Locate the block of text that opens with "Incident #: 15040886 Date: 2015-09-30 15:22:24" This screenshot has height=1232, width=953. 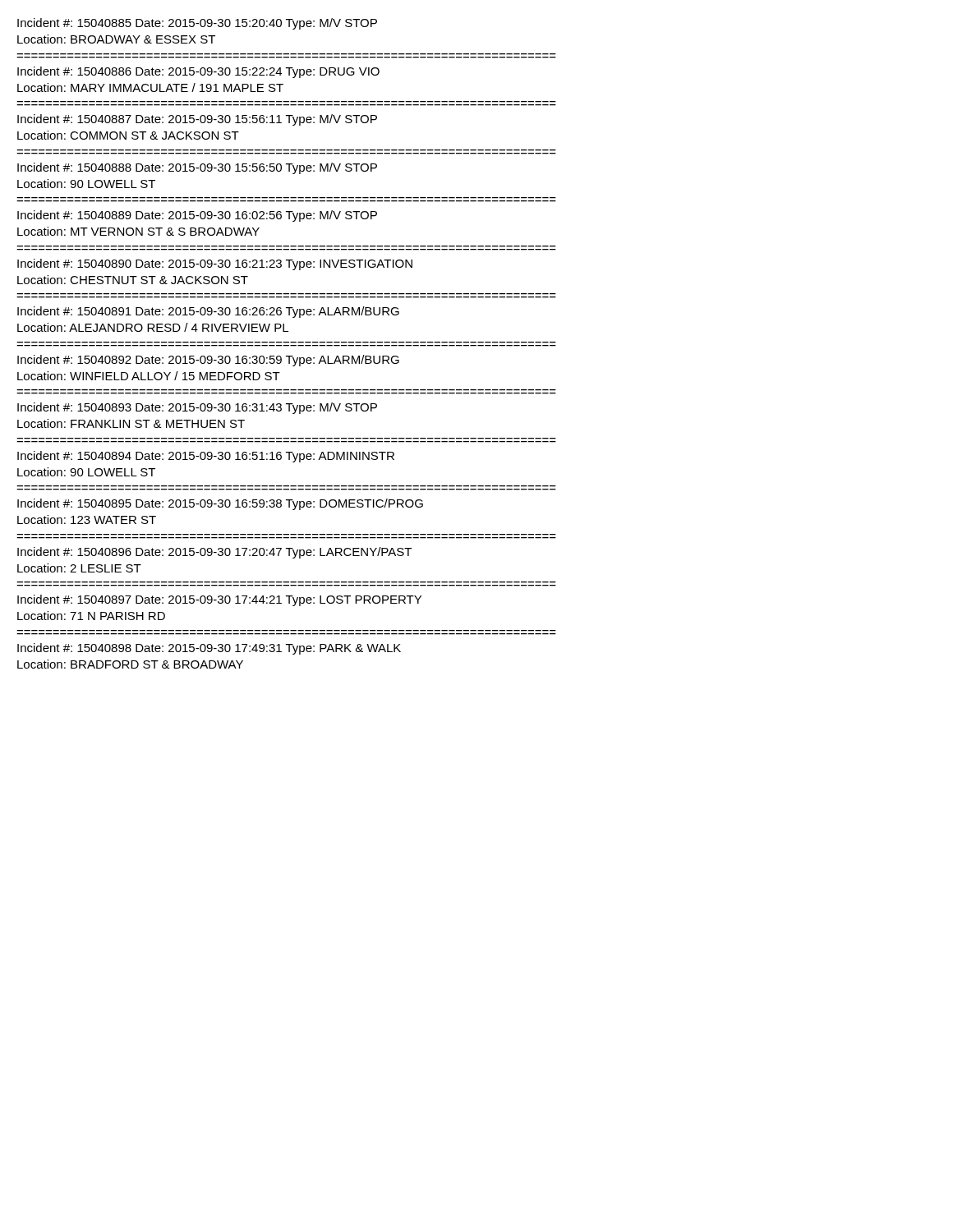point(198,72)
